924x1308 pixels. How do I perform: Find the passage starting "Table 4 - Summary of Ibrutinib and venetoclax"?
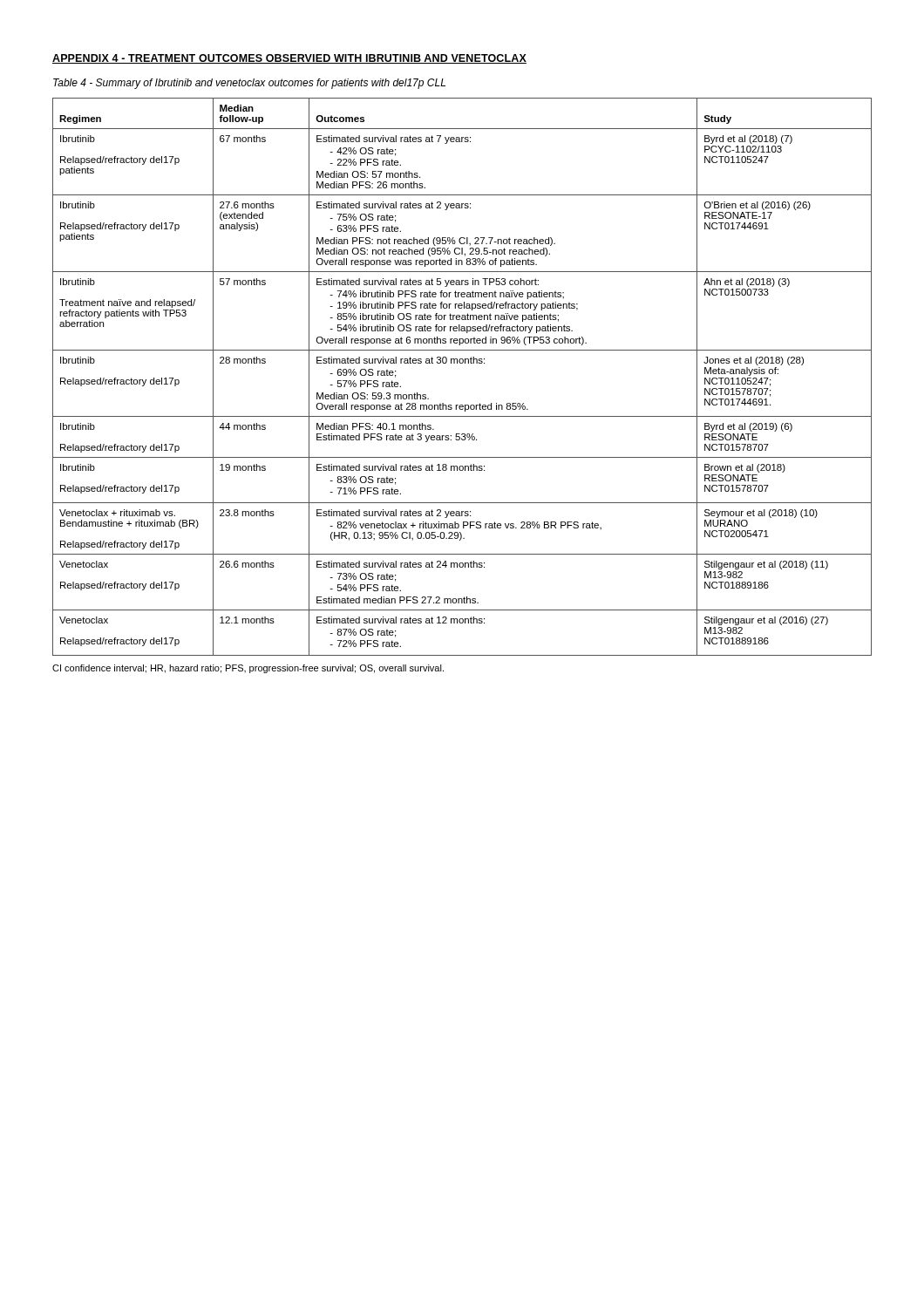pos(249,83)
